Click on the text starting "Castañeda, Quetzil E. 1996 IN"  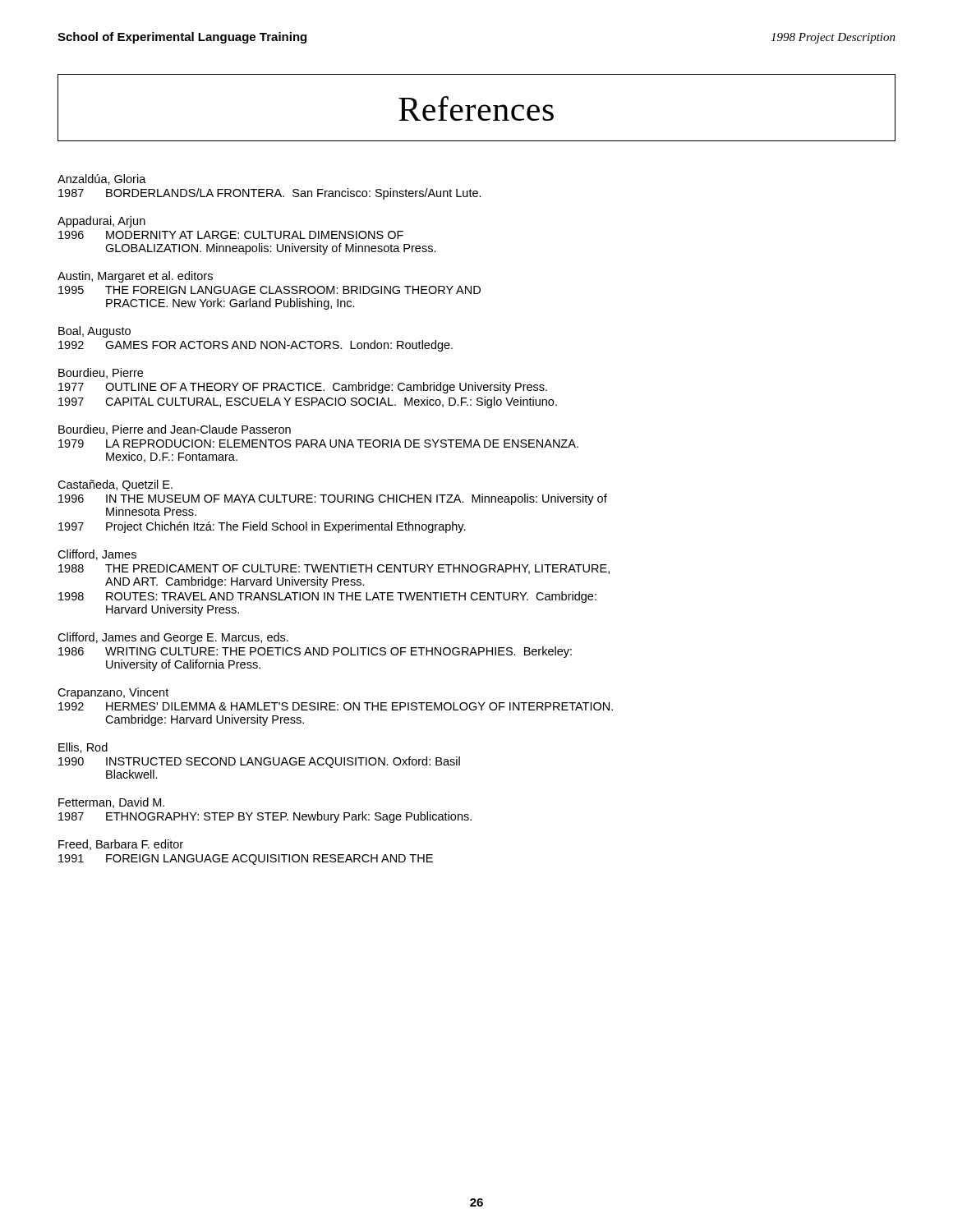click(x=476, y=506)
